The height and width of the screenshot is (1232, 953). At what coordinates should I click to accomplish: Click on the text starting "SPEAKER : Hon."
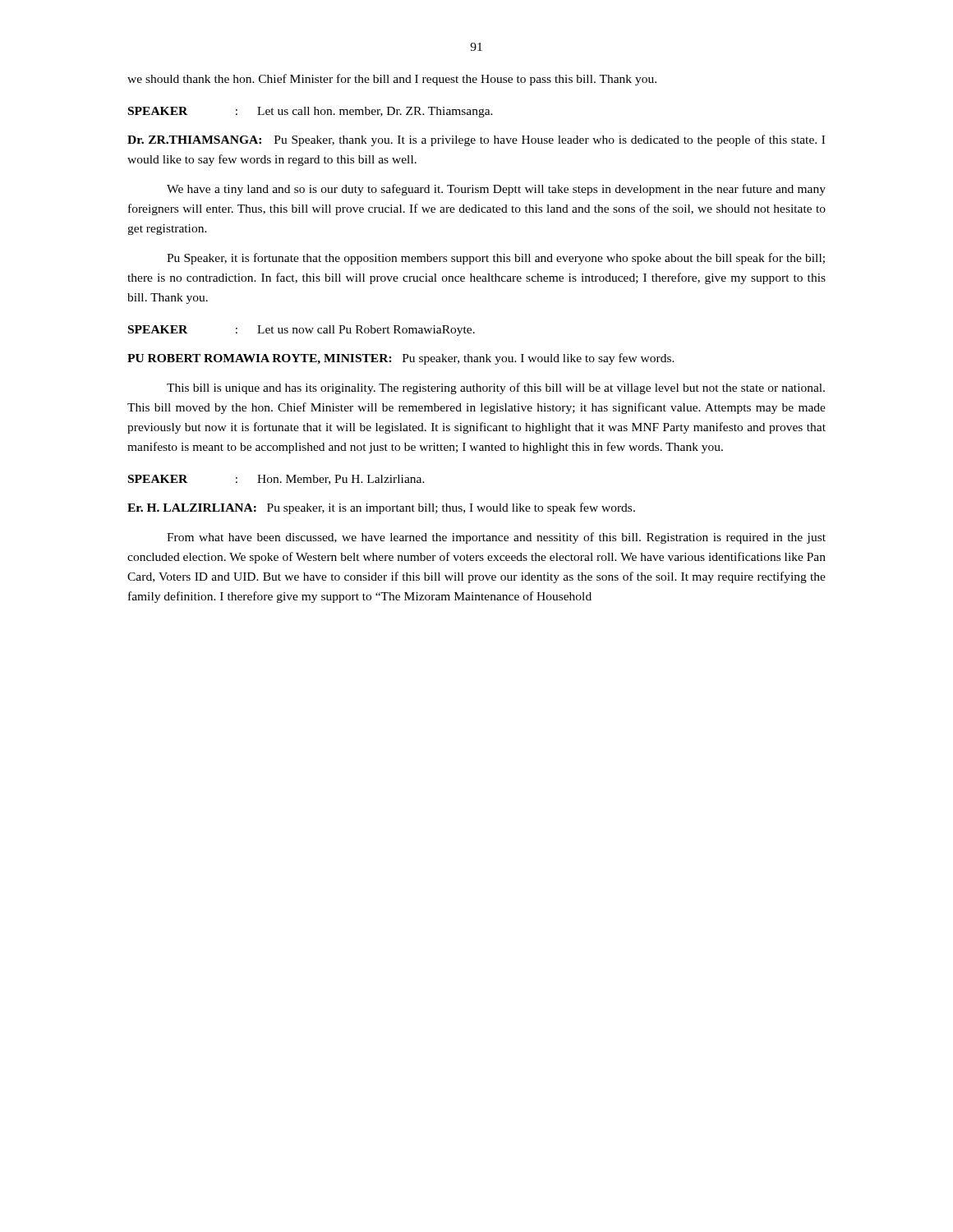click(x=276, y=480)
